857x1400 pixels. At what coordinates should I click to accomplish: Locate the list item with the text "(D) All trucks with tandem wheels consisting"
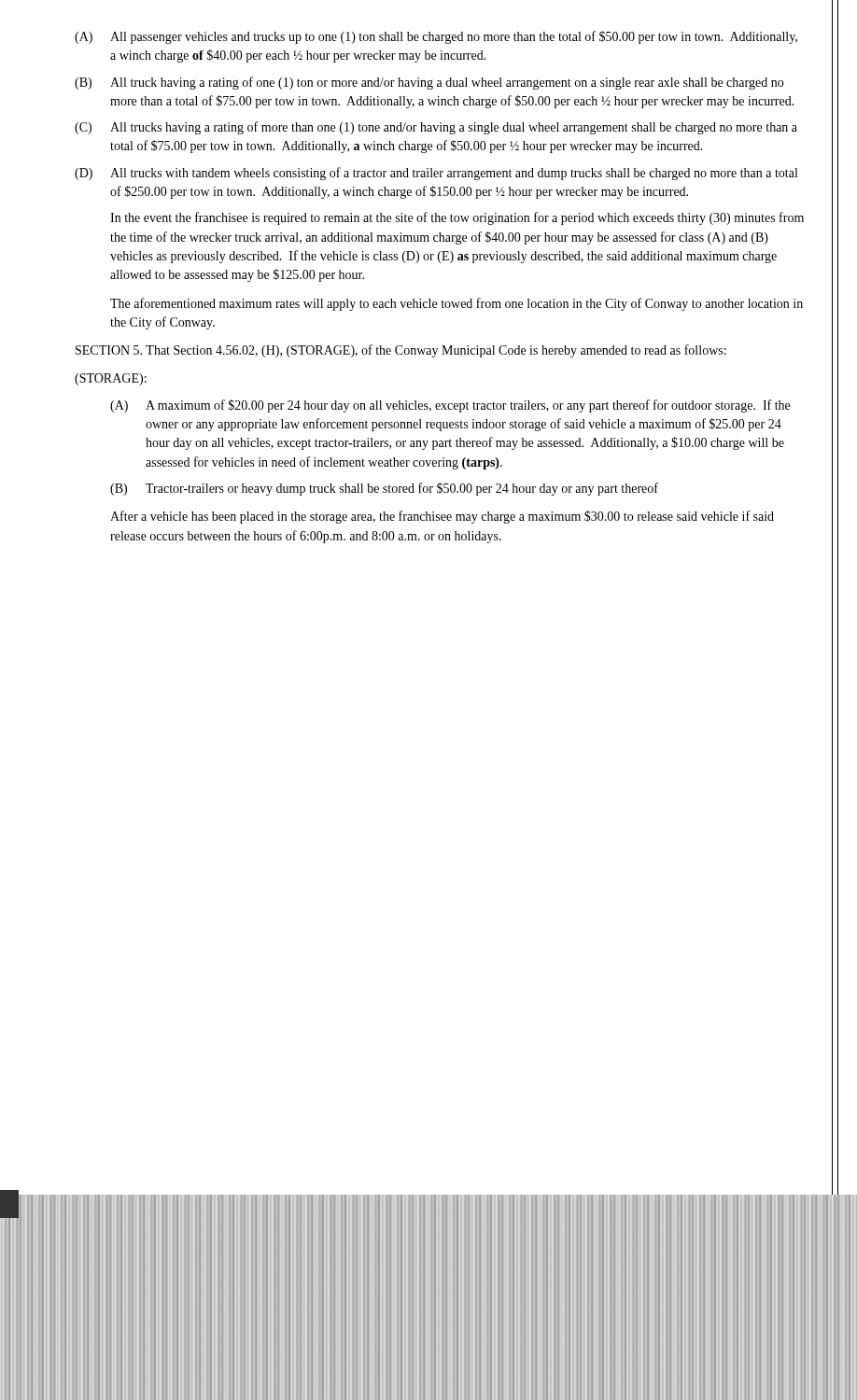(x=440, y=183)
